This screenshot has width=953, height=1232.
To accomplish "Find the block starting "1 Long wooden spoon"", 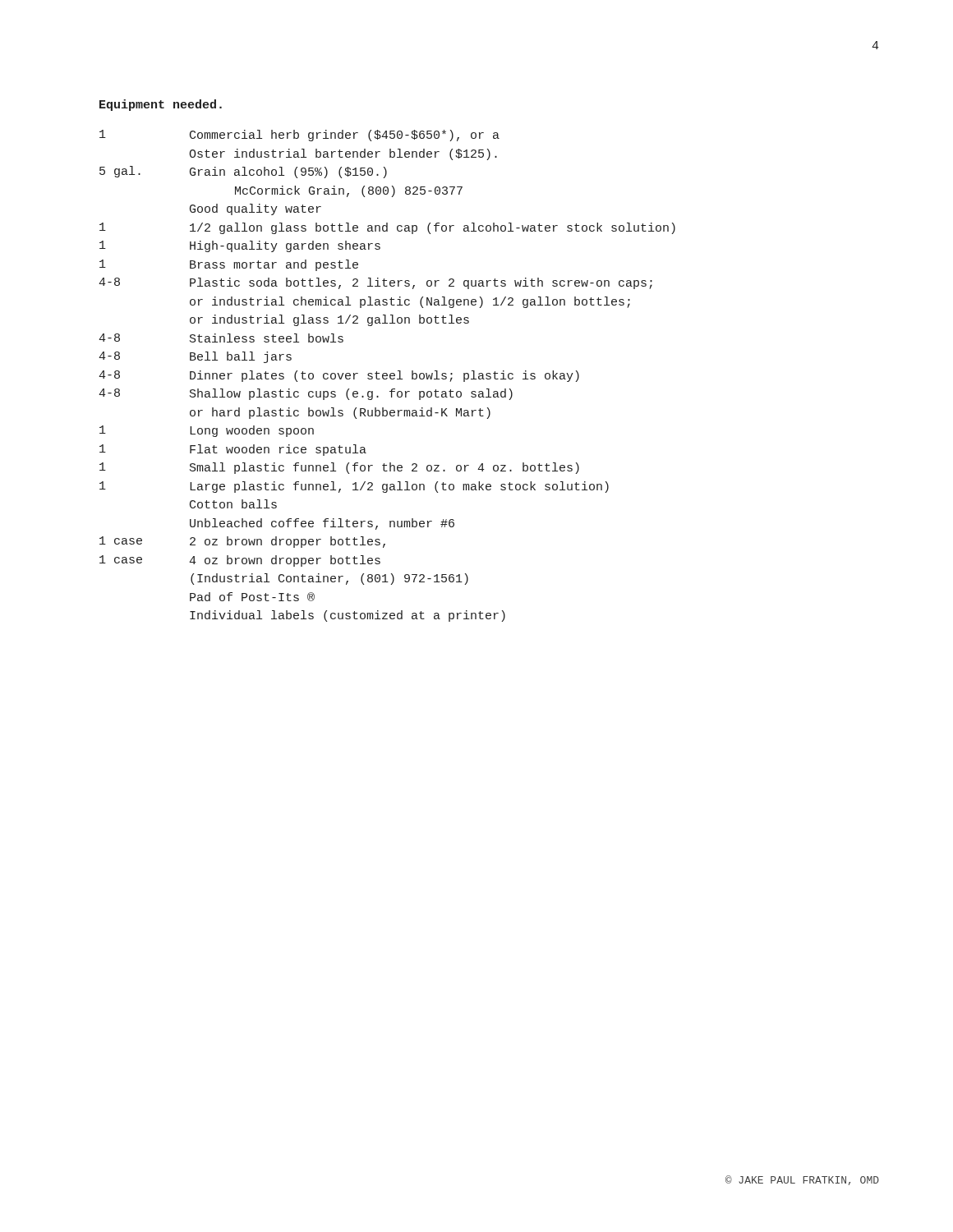I will click(x=207, y=431).
